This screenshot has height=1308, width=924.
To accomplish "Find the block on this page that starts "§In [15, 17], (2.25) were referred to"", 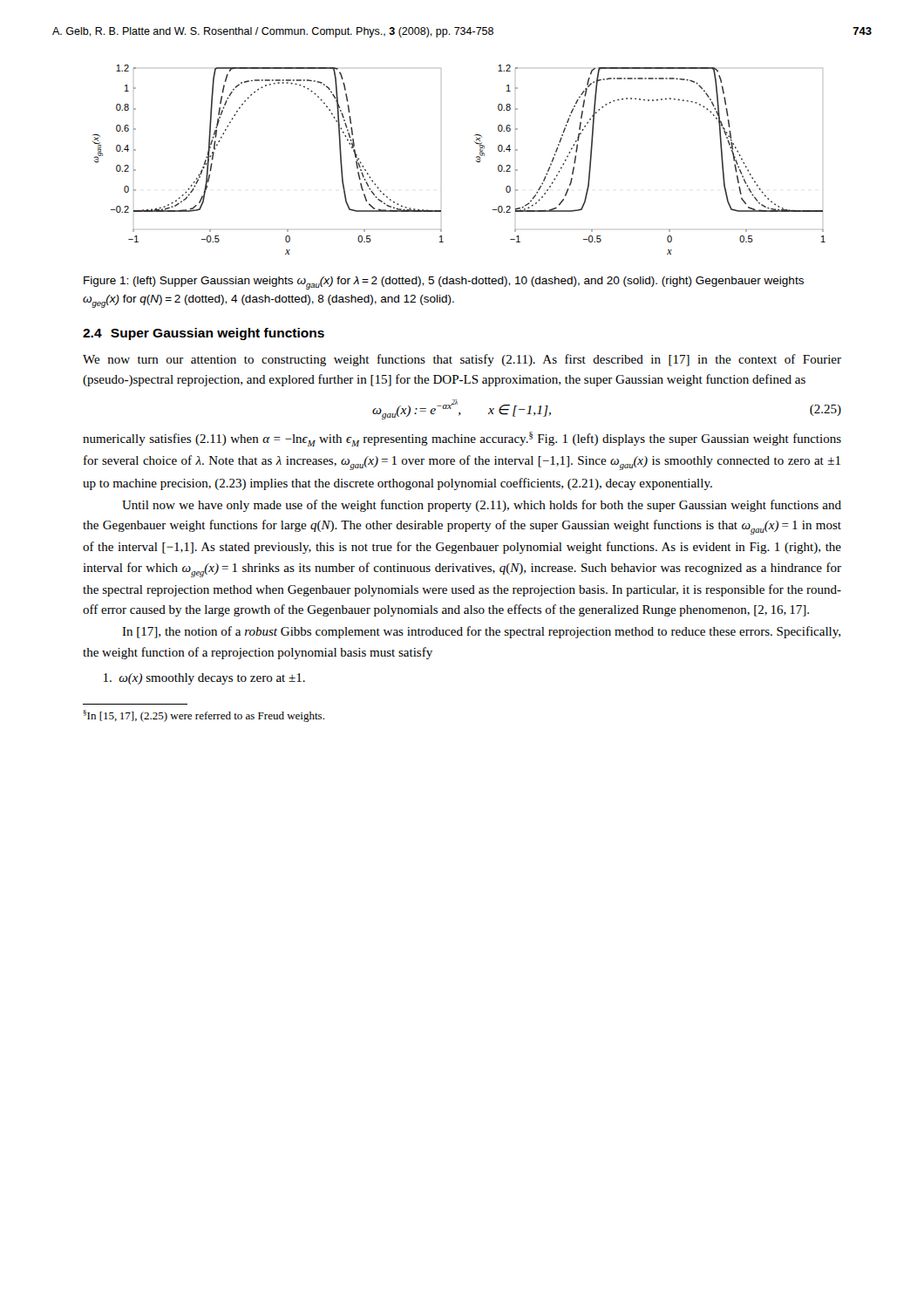I will 204,715.
